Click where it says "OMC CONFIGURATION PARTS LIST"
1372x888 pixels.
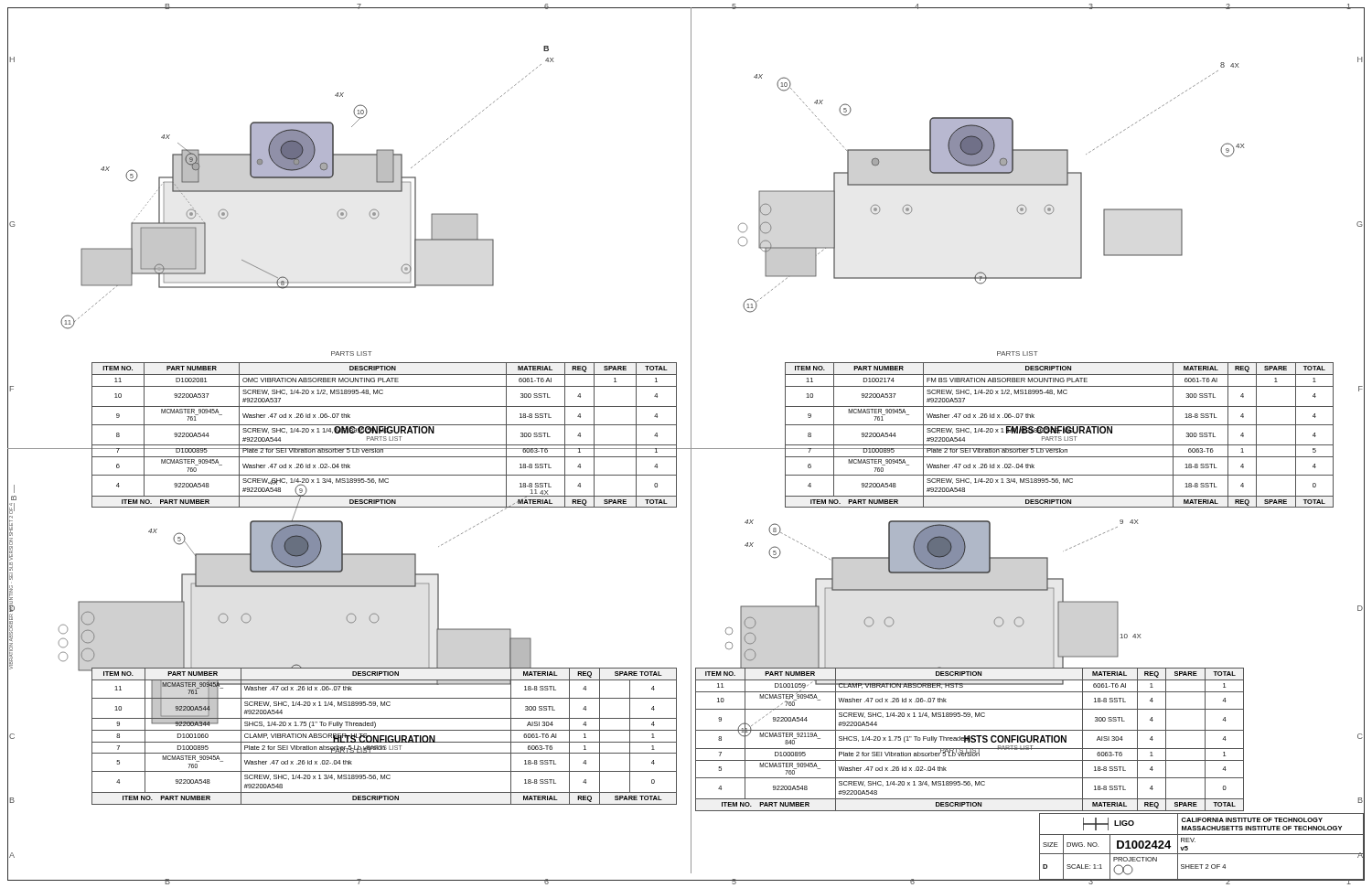coord(384,433)
